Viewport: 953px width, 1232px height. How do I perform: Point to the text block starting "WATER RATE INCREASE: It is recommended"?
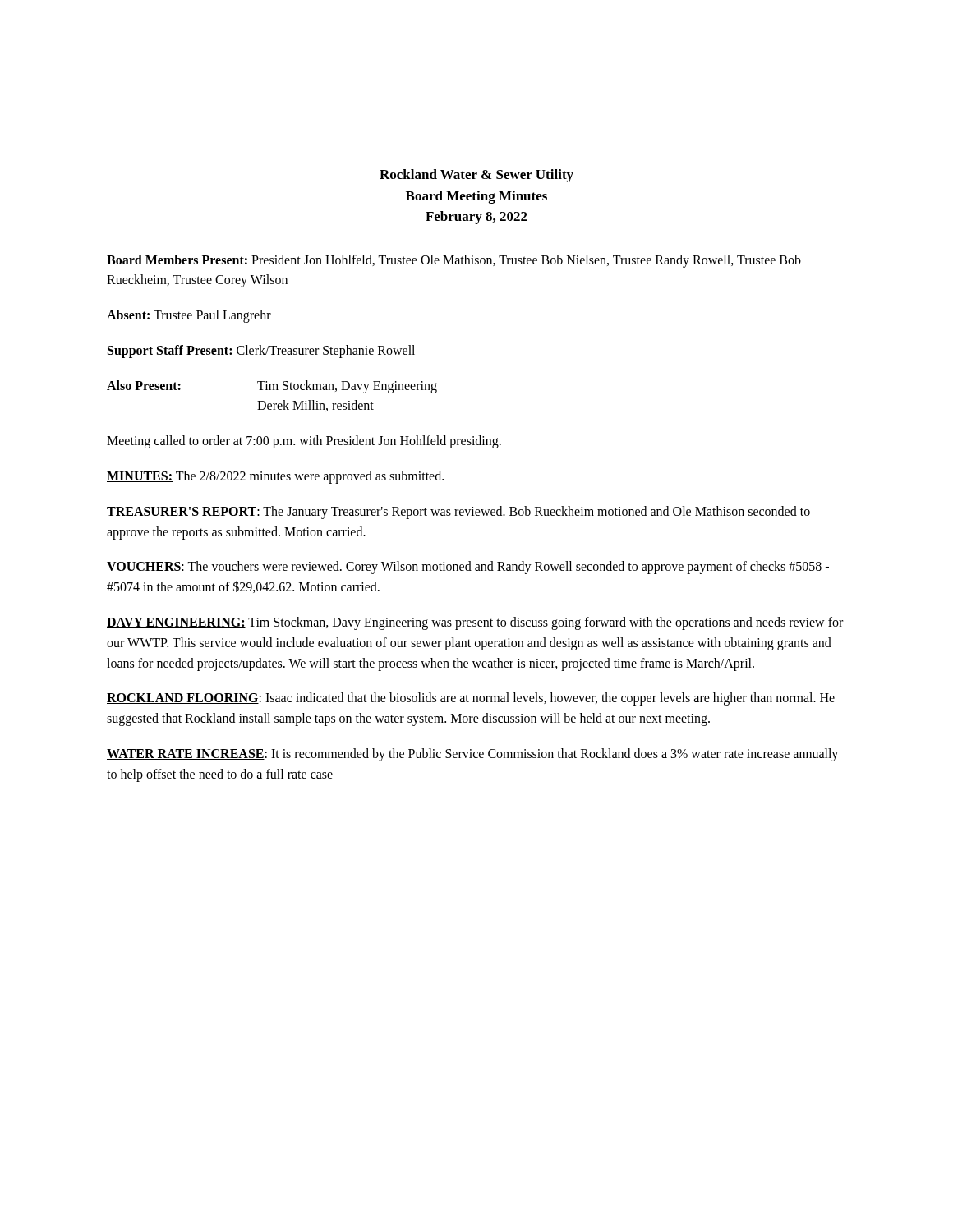[x=473, y=764]
